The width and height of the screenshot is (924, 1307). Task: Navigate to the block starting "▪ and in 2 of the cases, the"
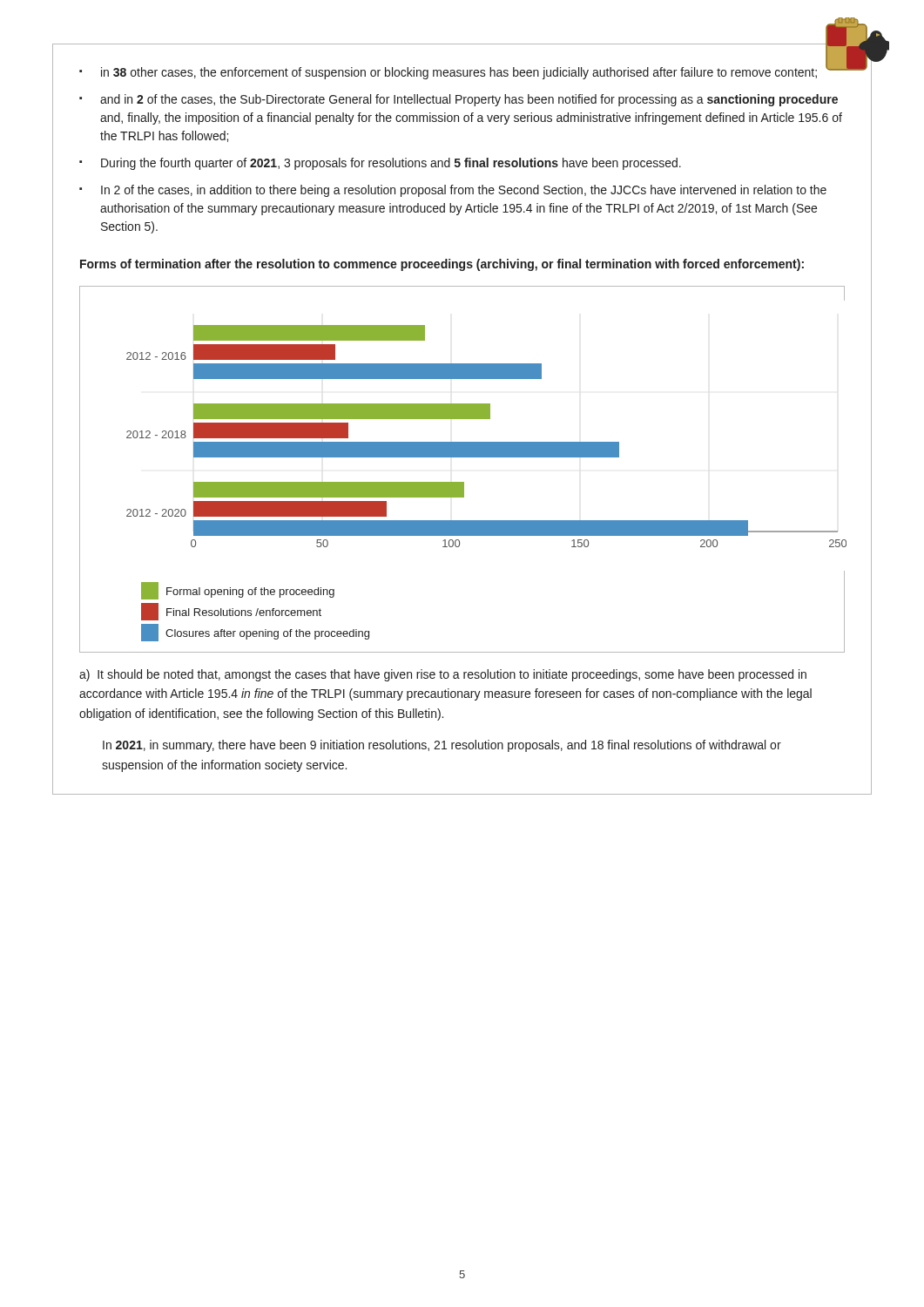coord(462,118)
